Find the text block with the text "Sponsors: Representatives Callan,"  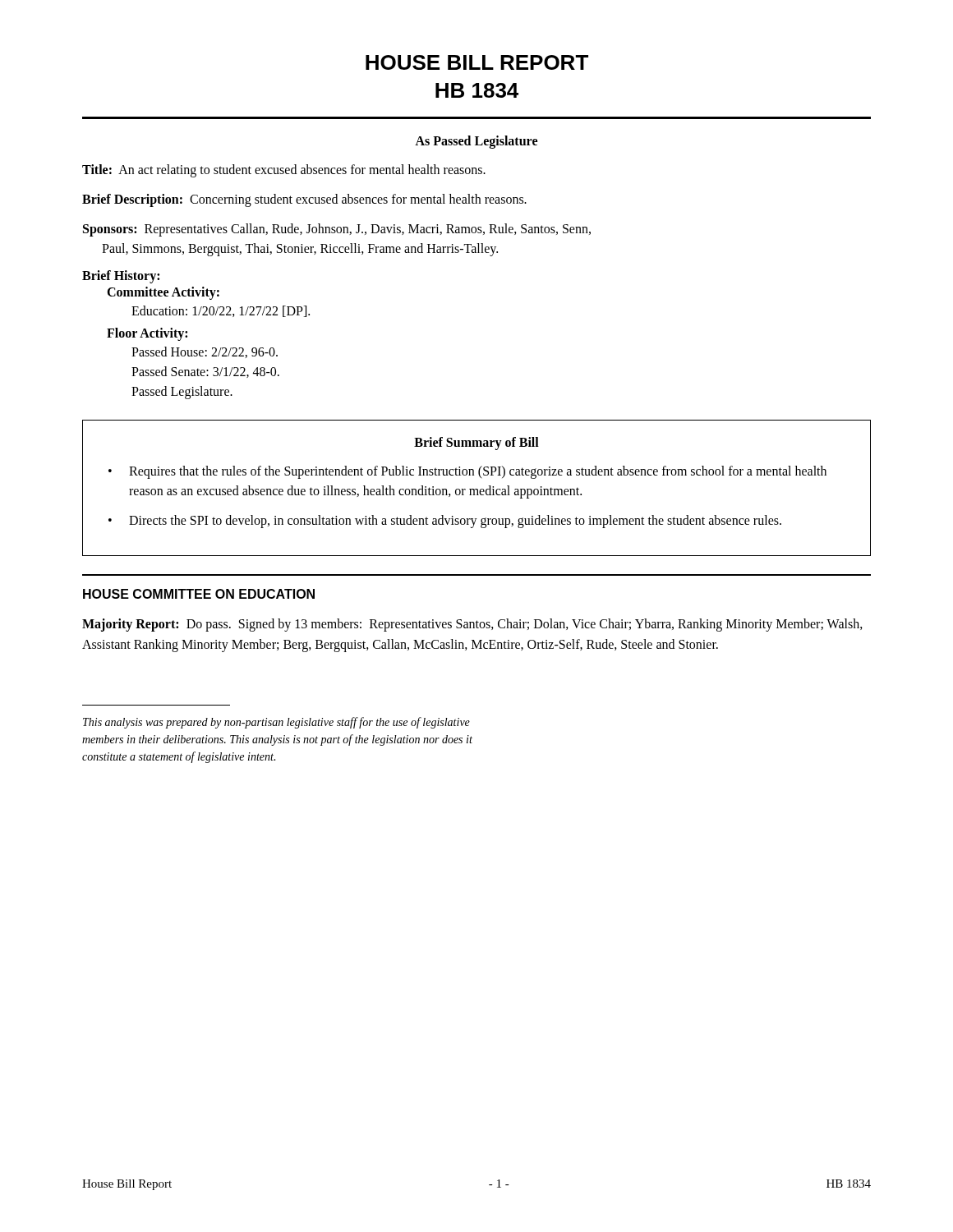[337, 238]
